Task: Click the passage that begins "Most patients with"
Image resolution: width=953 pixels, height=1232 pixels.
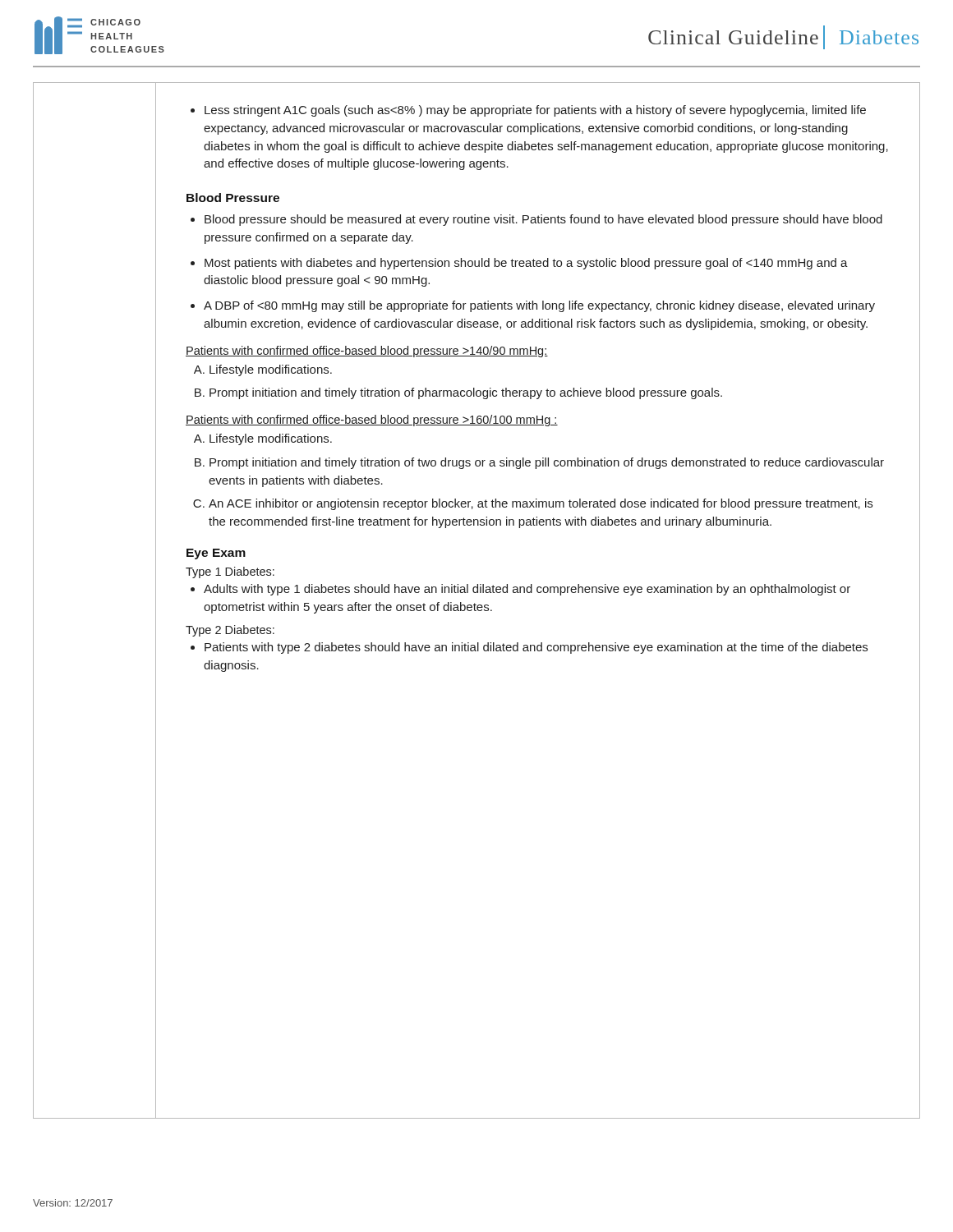Action: 526,271
